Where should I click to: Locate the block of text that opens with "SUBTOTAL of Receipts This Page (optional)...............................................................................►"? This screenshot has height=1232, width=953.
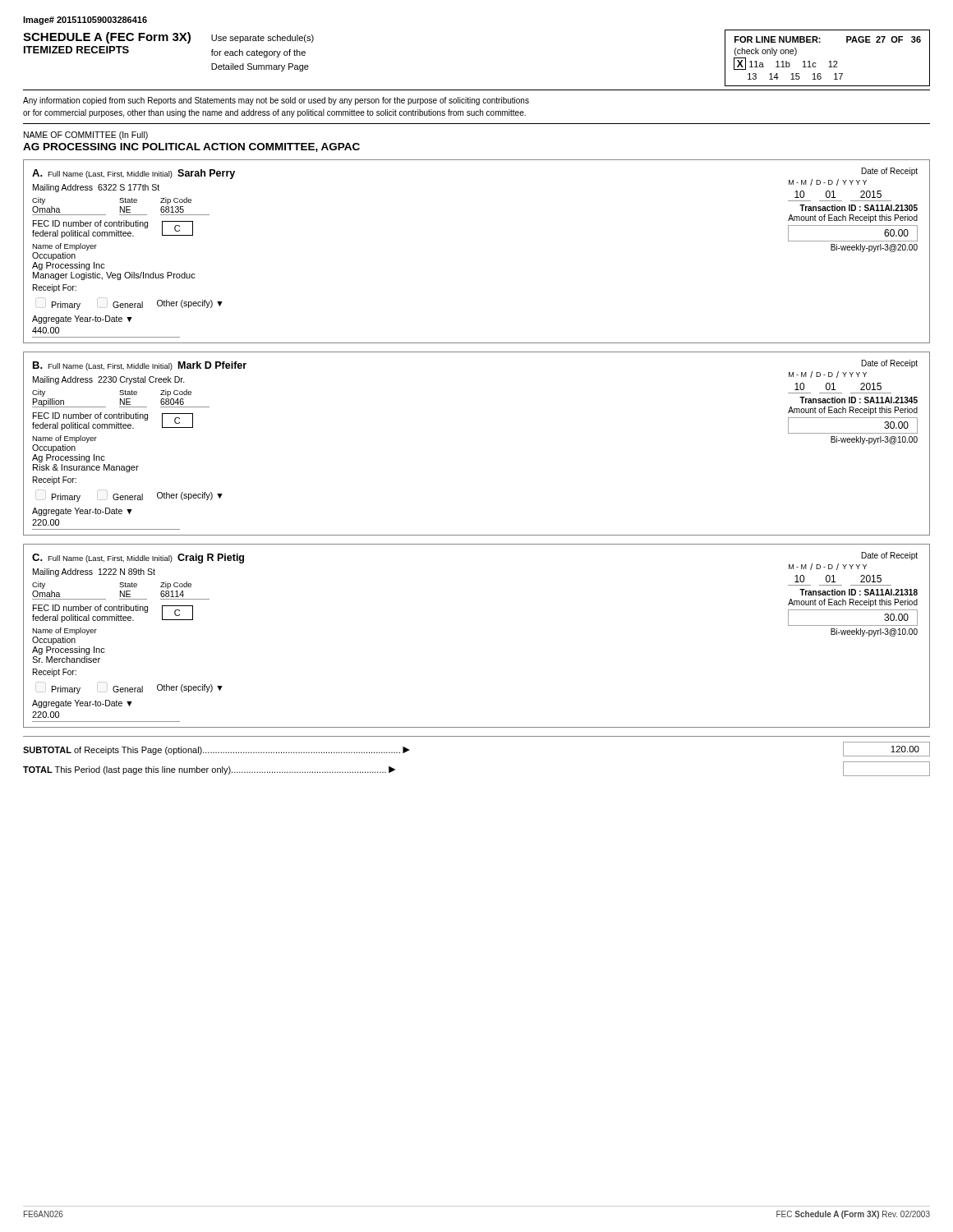pos(124,749)
